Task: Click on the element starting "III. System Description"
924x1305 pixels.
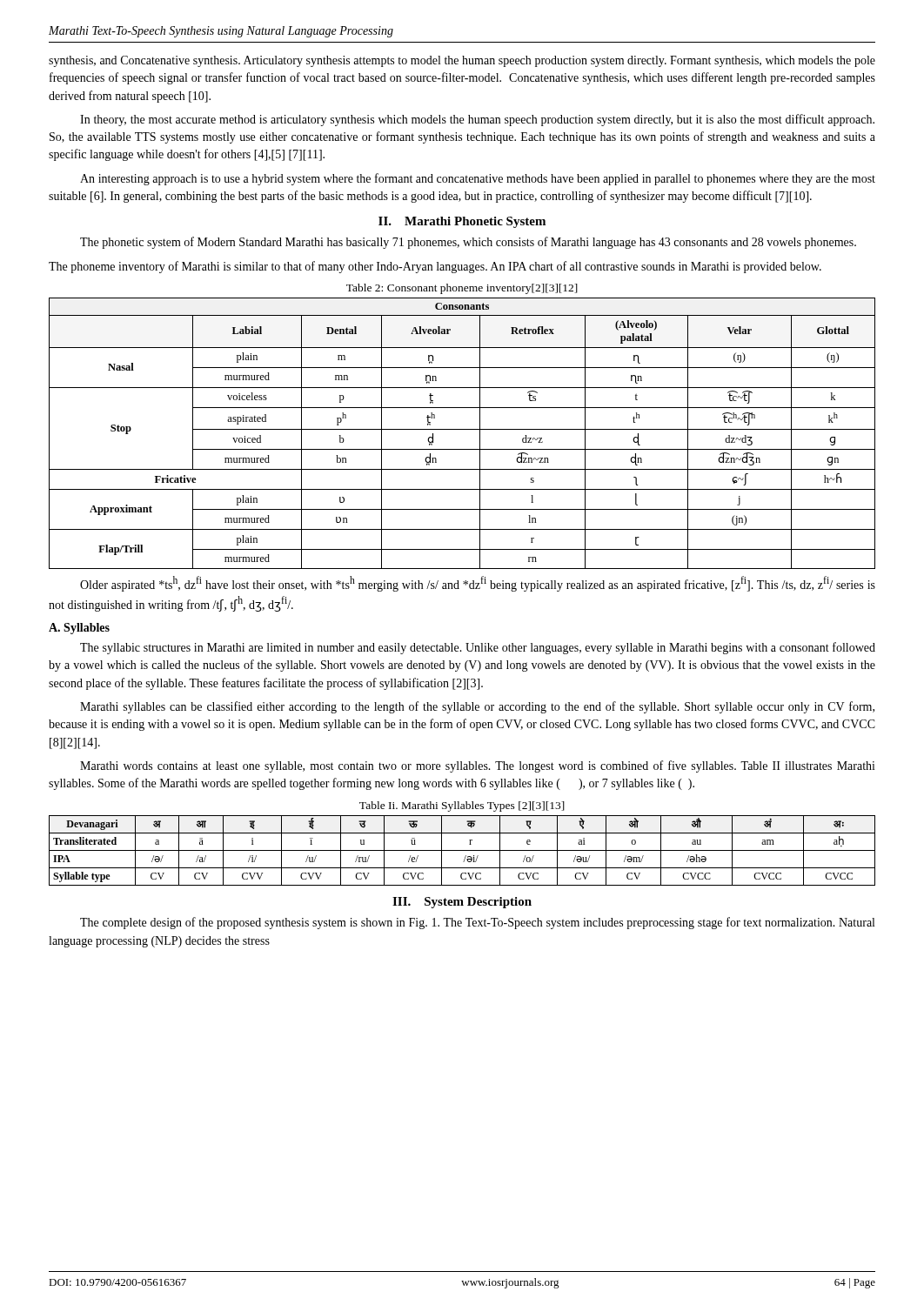Action: [x=462, y=902]
